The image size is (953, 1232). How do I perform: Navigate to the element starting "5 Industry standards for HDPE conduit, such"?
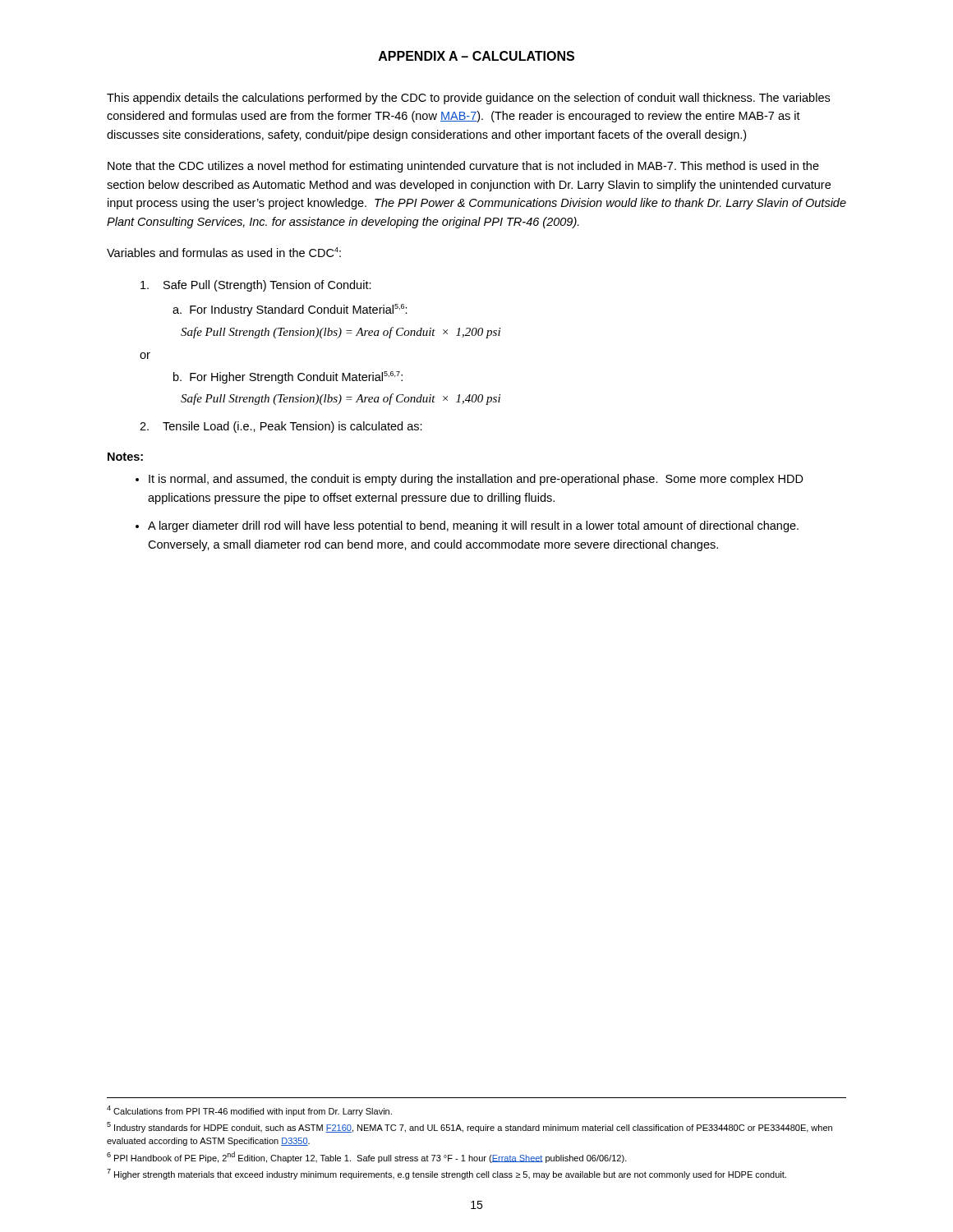pyautogui.click(x=470, y=1133)
